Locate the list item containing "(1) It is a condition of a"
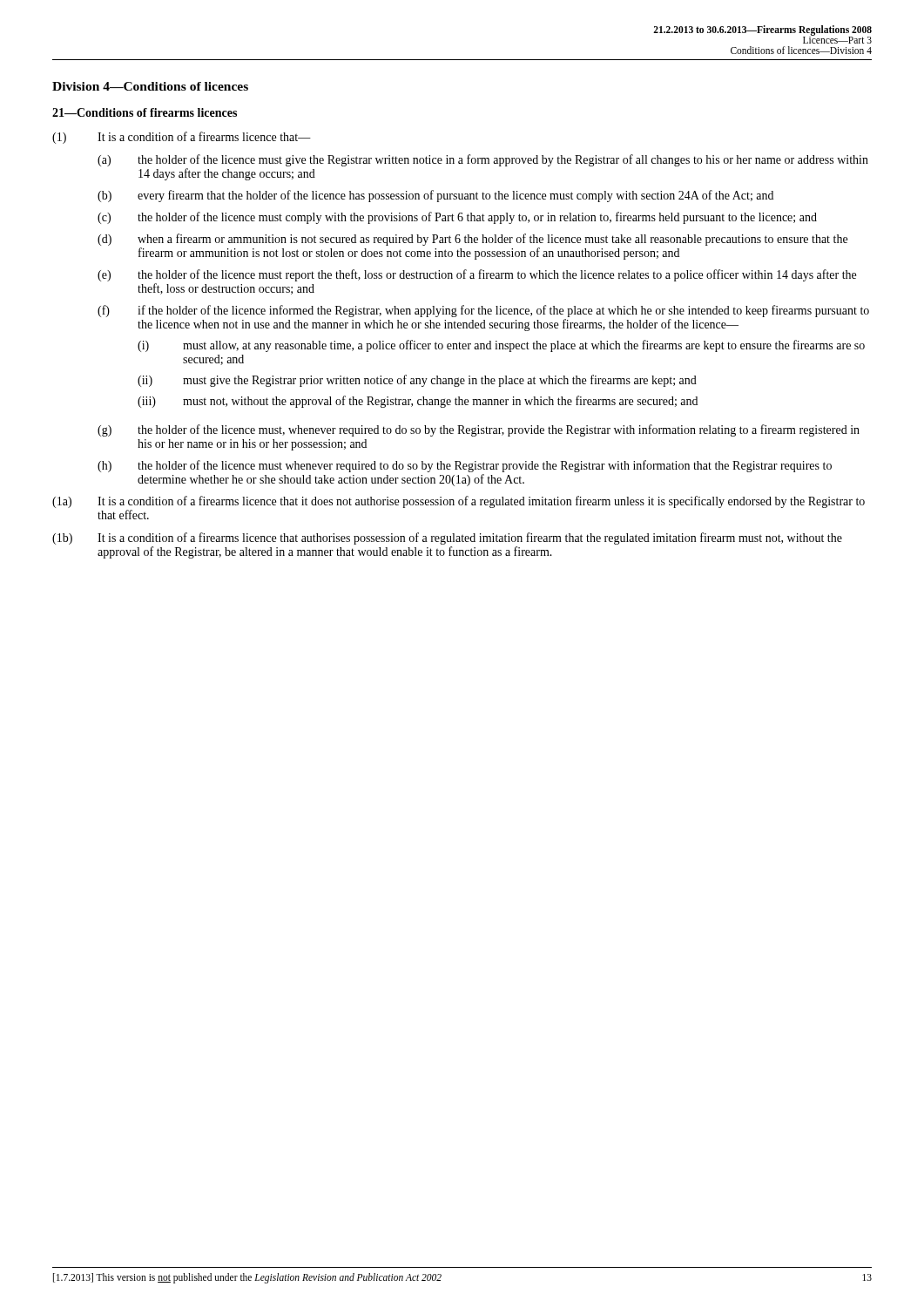The height and width of the screenshot is (1307, 924). pyautogui.click(x=182, y=138)
